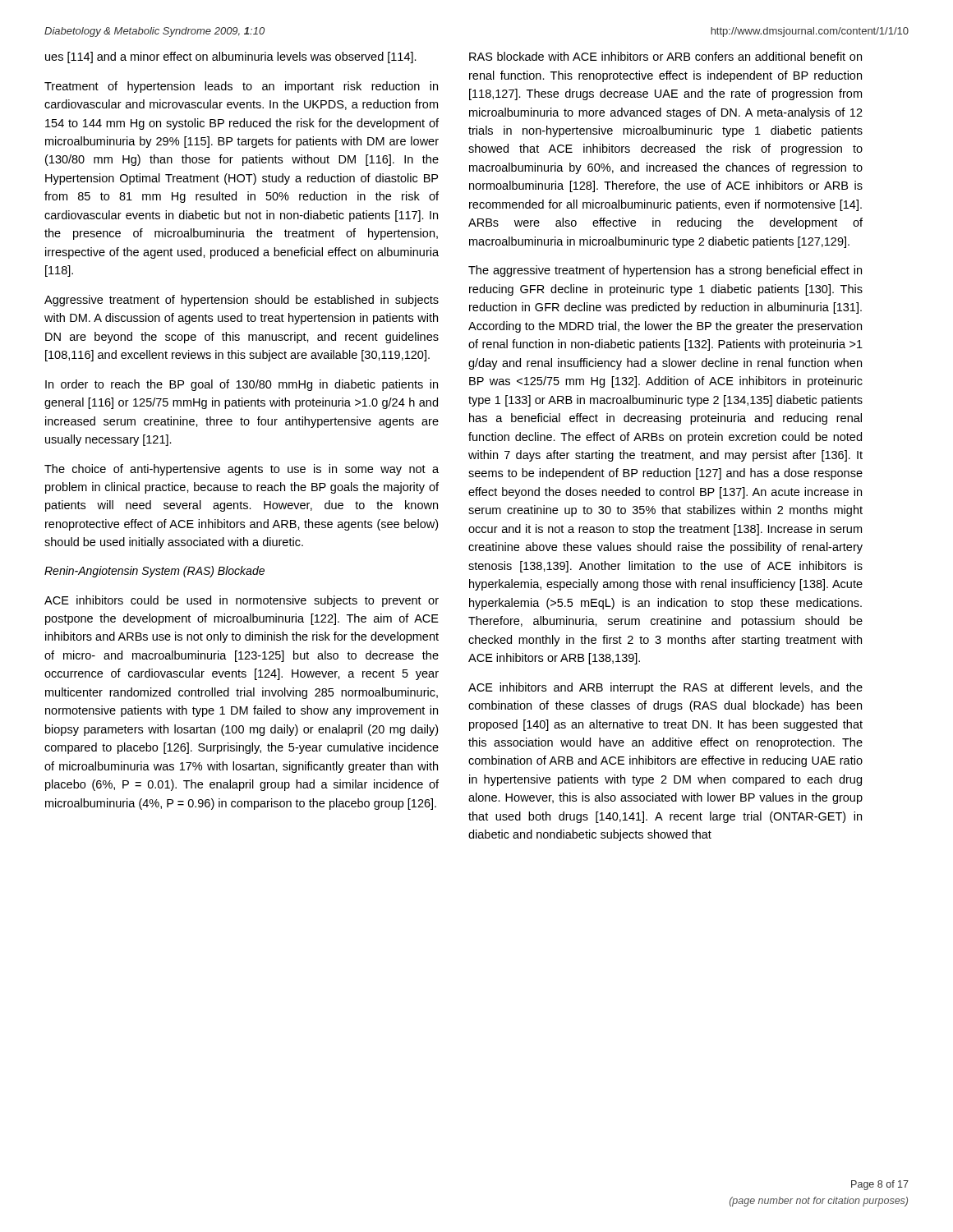Screen dimensions: 1232x953
Task: Click where it says "Renin-Angiotensin System (RAS) Blockade"
Action: (x=242, y=571)
